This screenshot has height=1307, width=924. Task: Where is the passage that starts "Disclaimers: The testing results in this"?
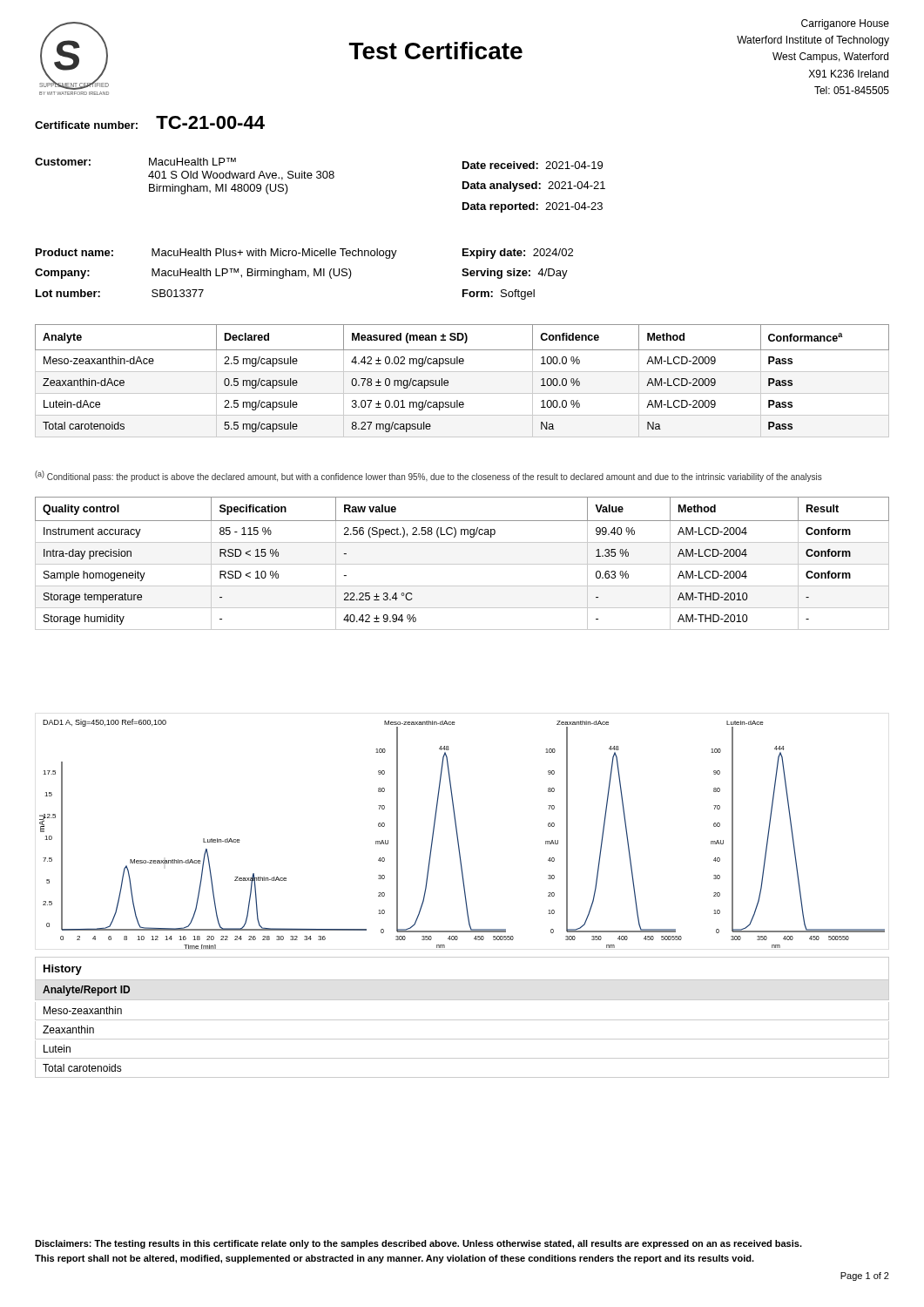point(418,1251)
